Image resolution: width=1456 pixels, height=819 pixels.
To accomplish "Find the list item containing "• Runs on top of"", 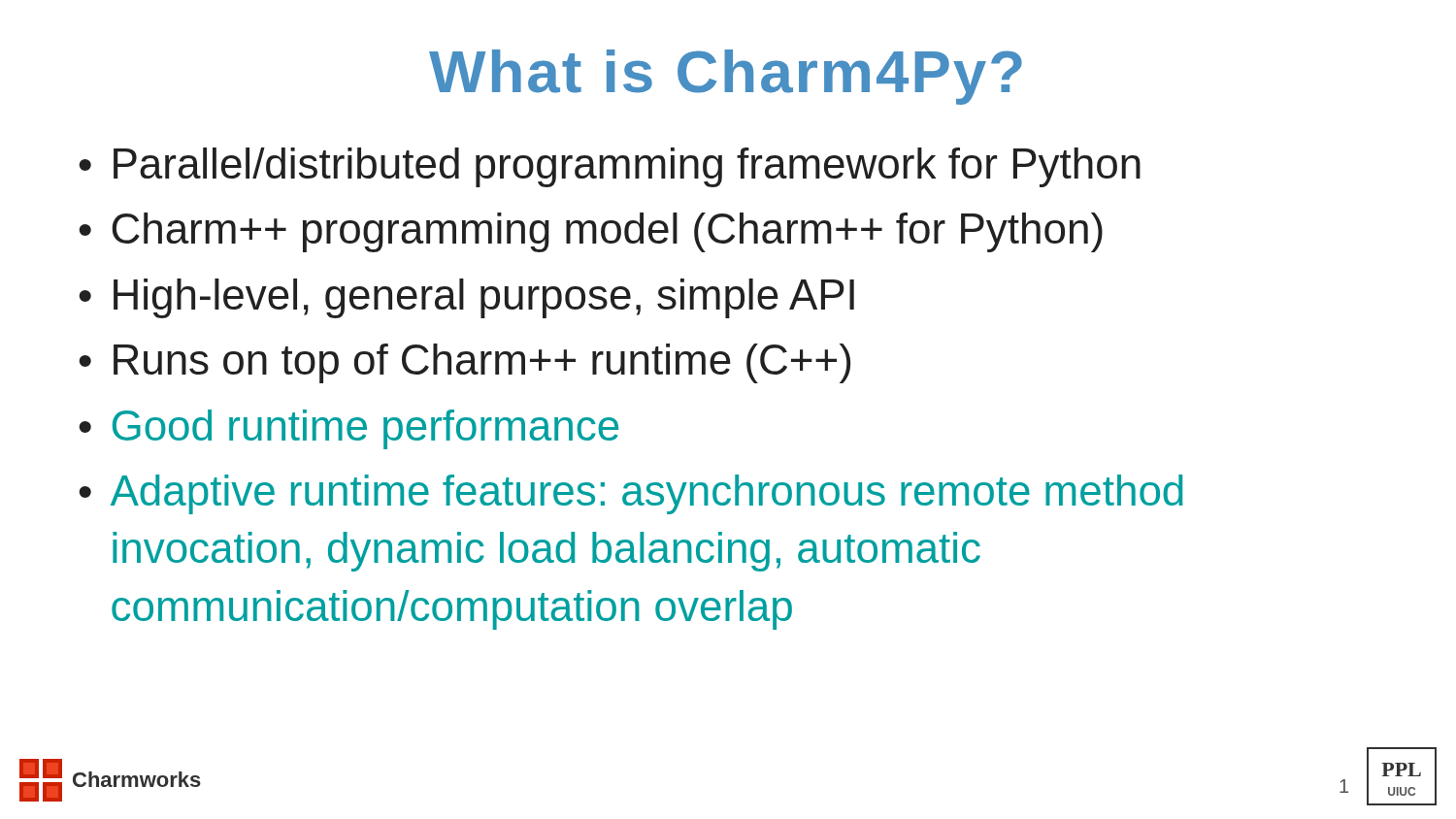I will tap(465, 360).
